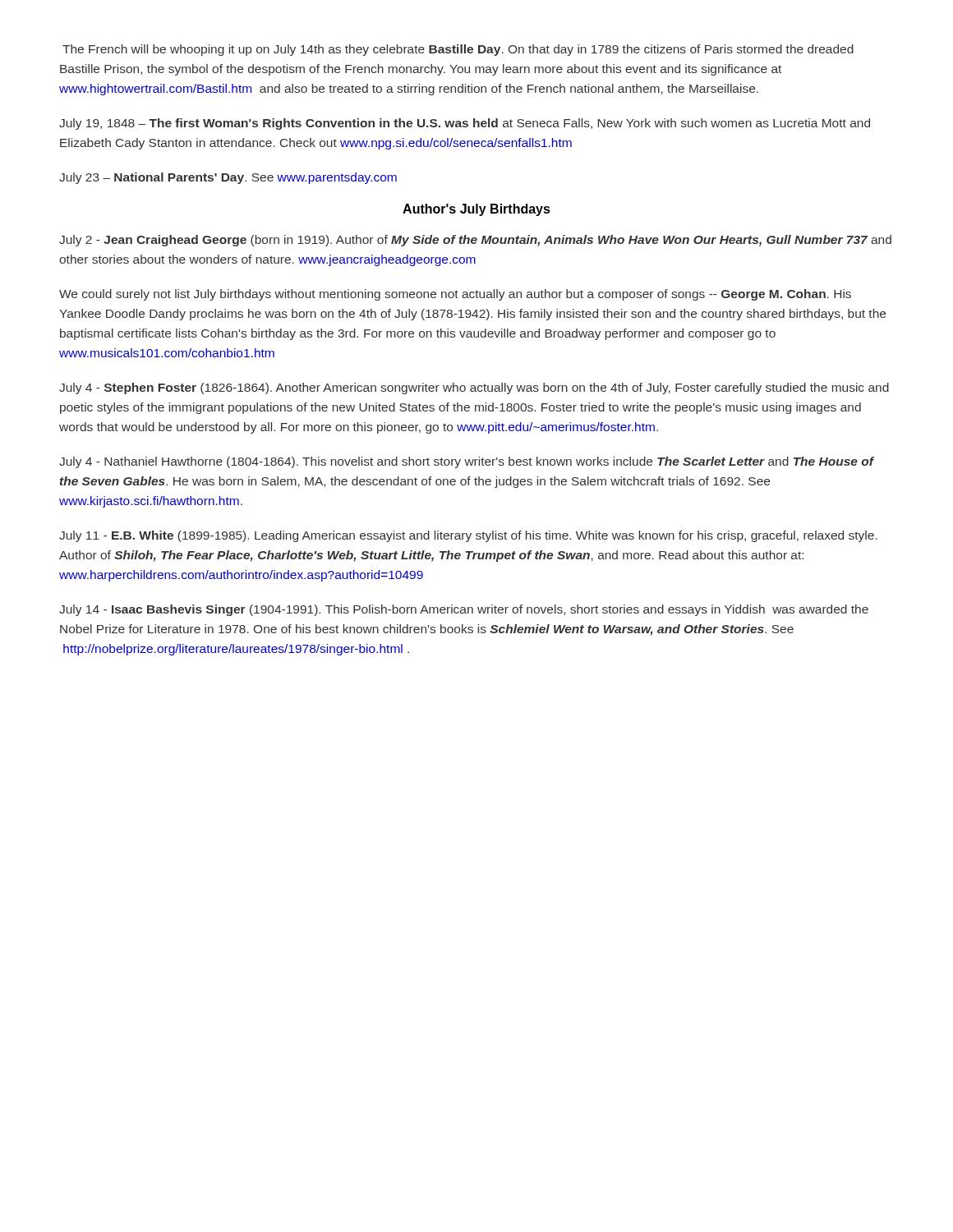The image size is (953, 1232).
Task: Select the text block with the text "July 23 – National"
Action: 228,177
